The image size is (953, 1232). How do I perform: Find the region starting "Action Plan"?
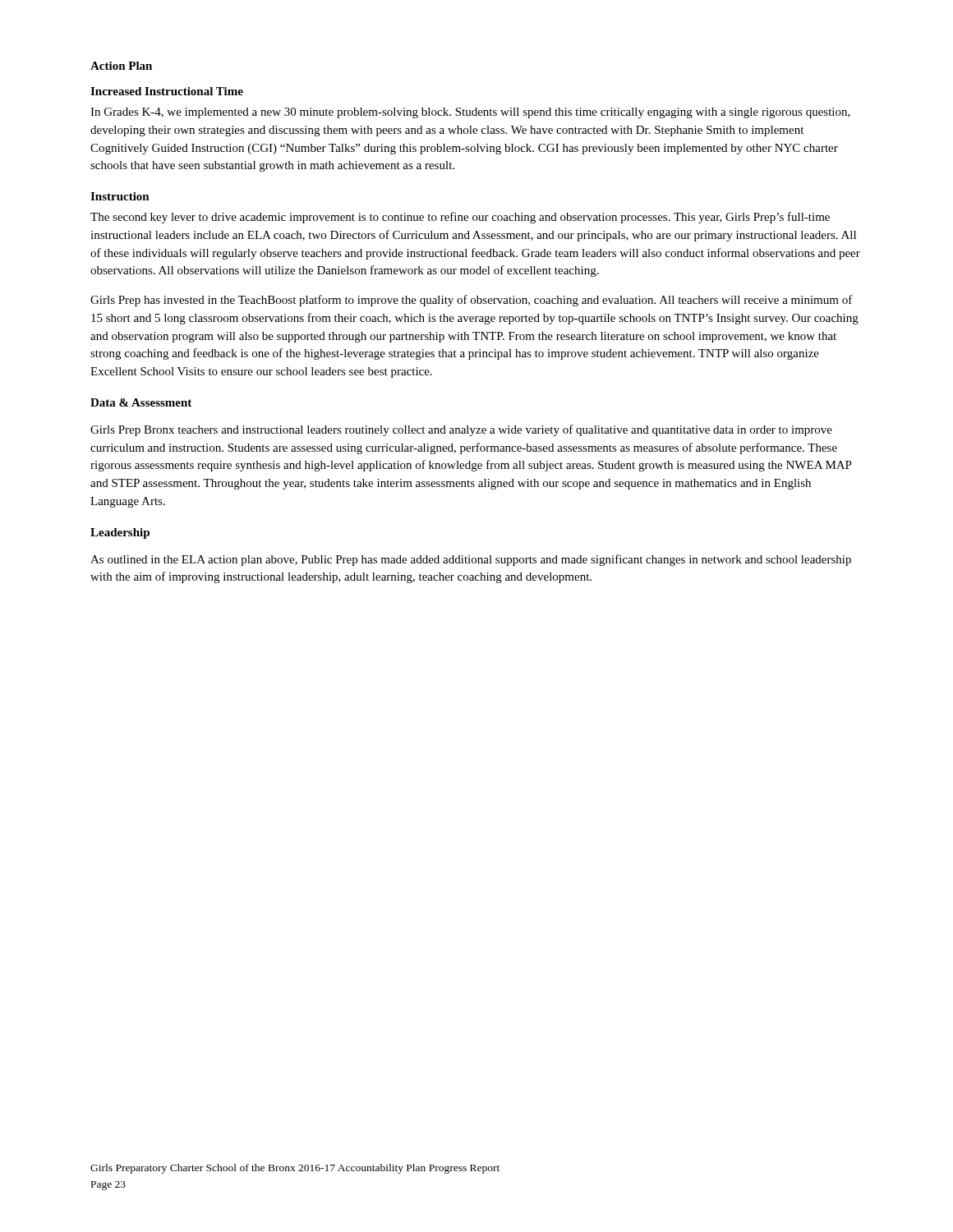(x=121, y=66)
